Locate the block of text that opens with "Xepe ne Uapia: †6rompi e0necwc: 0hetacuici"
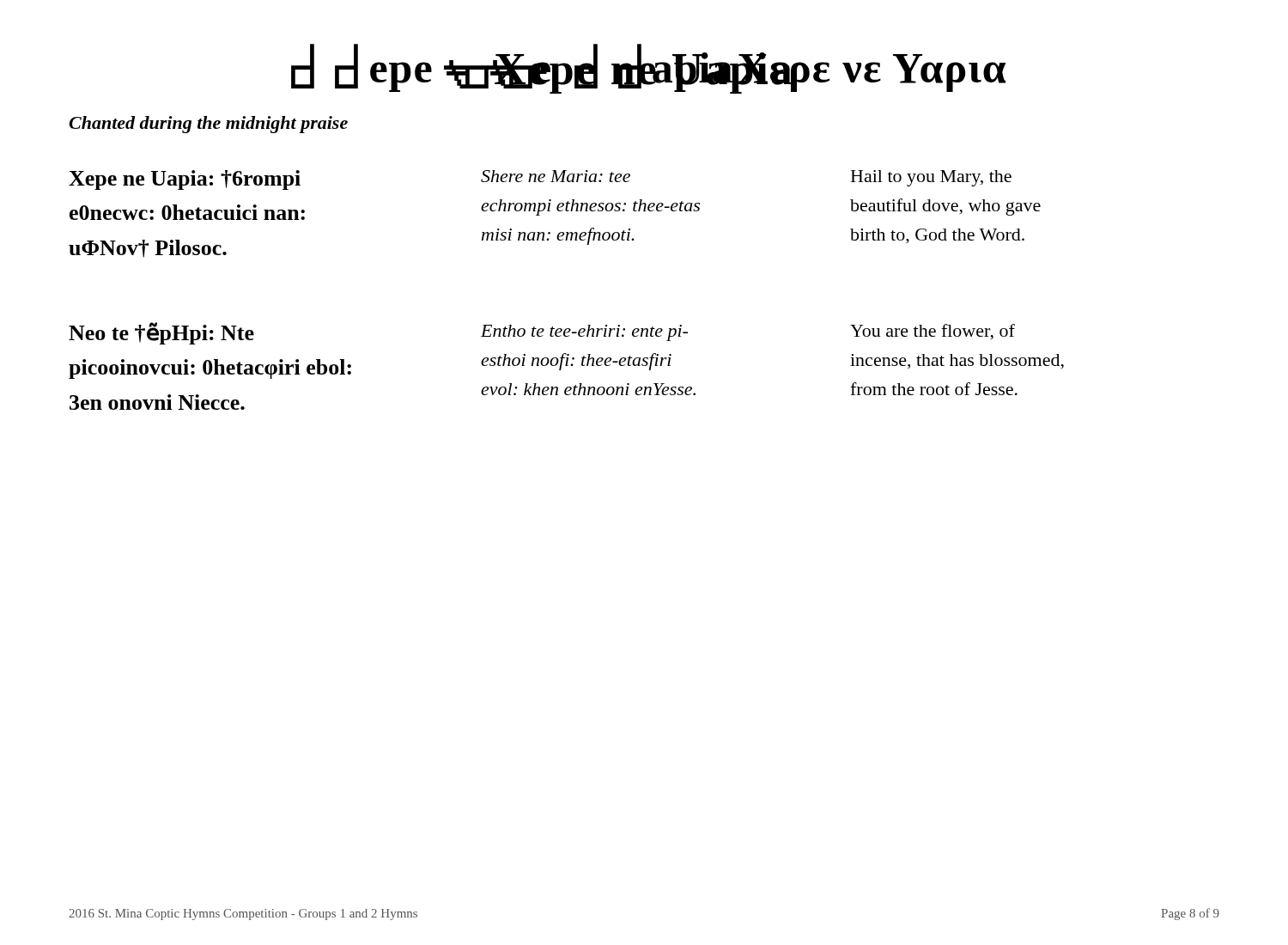This screenshot has width=1288, height=945. click(275, 213)
